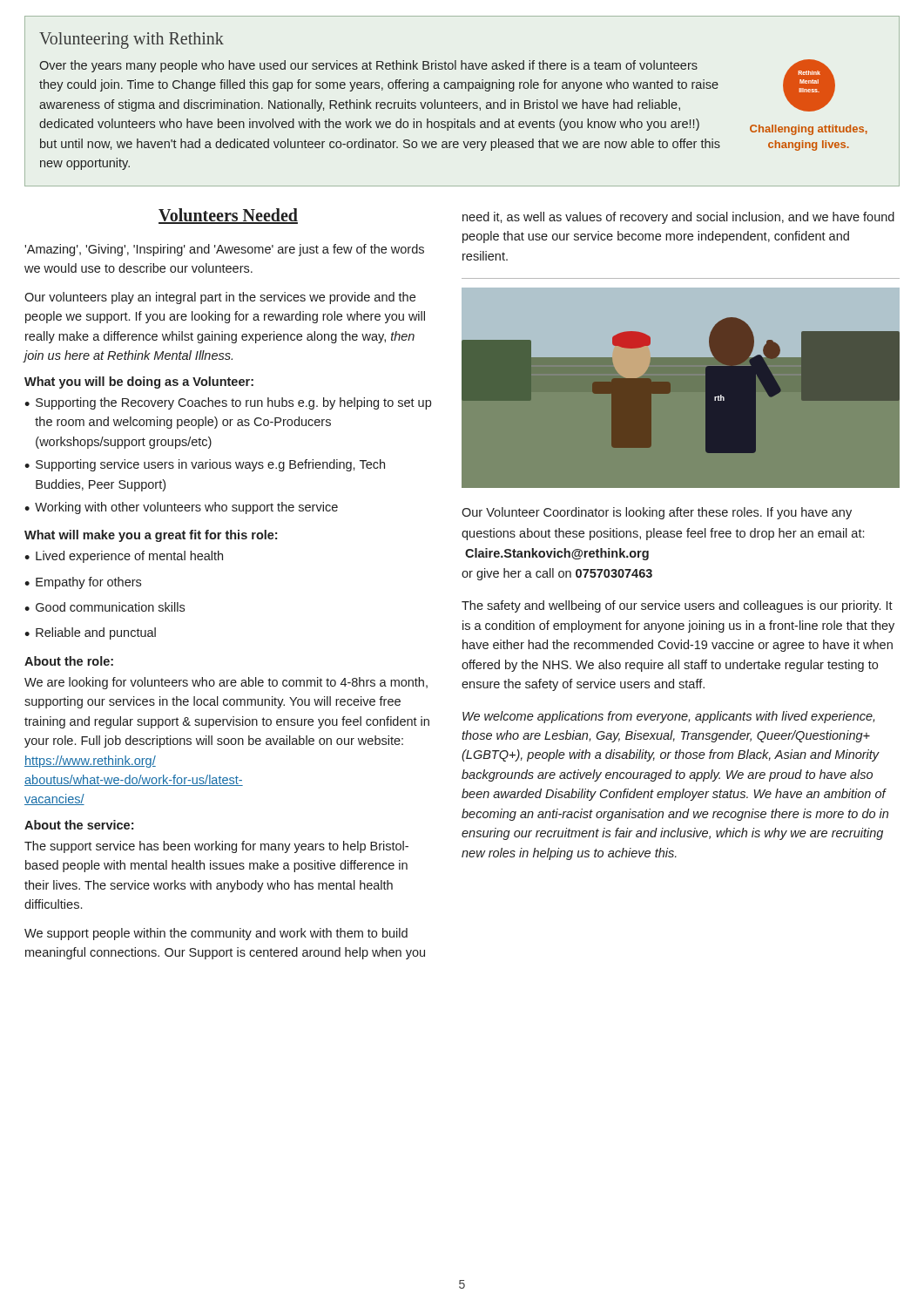The height and width of the screenshot is (1307, 924).
Task: Find the list item with the text "• Empathy for others"
Action: point(83,583)
